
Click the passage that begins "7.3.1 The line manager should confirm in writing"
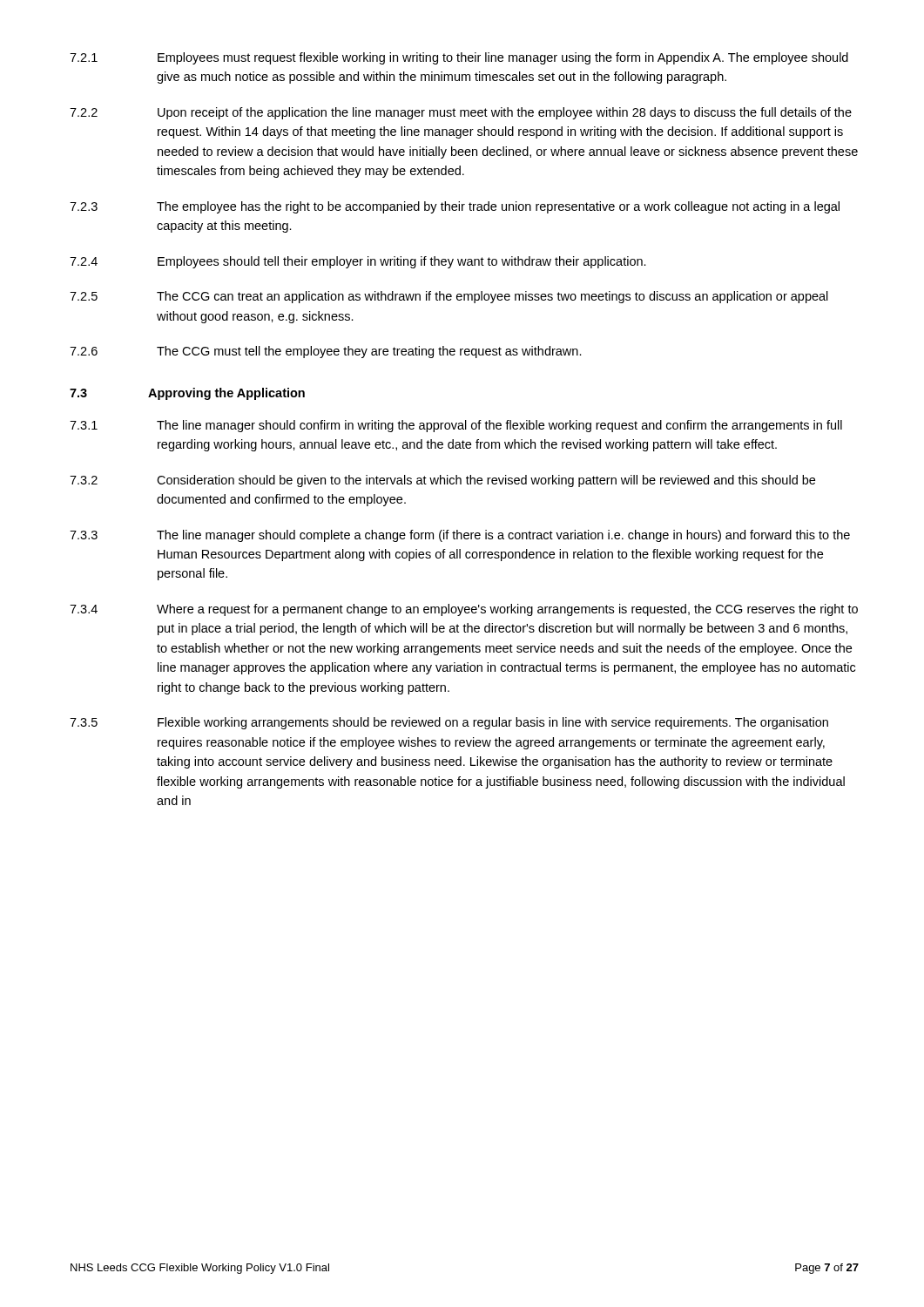(x=464, y=435)
